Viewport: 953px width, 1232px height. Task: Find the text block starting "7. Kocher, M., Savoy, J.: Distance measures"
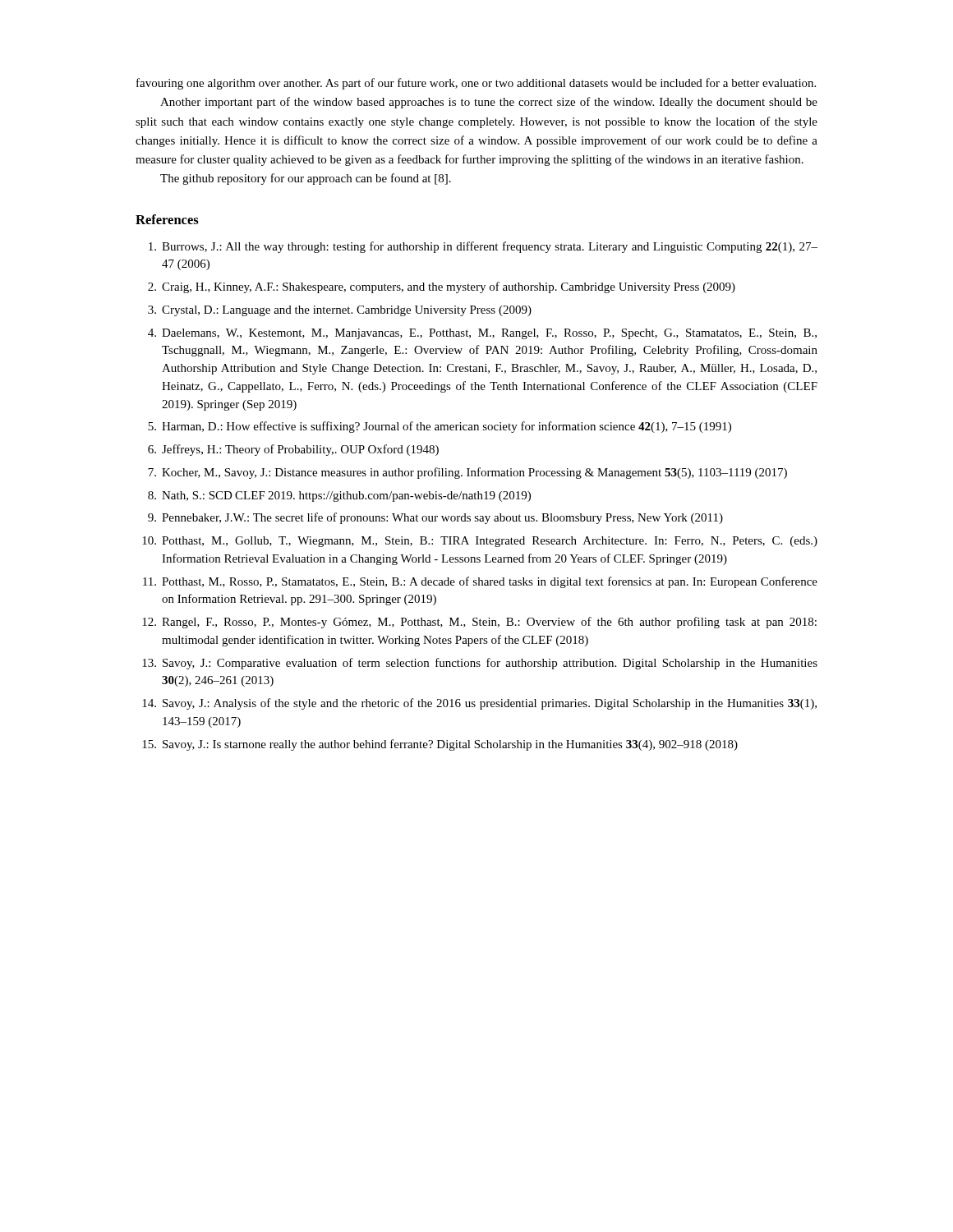point(476,473)
